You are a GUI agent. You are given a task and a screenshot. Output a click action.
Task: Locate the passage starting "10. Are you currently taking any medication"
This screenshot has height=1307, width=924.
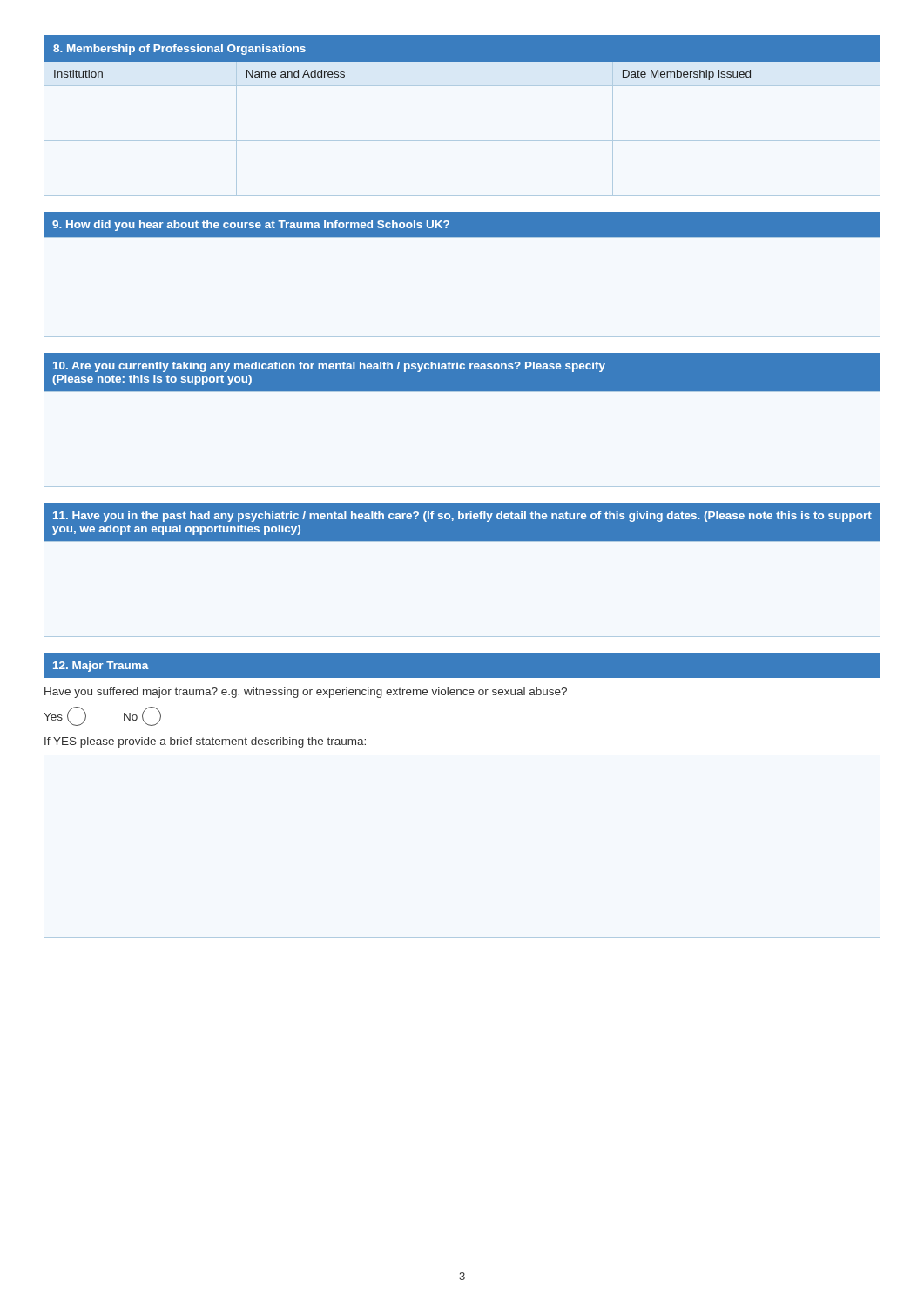tap(329, 372)
